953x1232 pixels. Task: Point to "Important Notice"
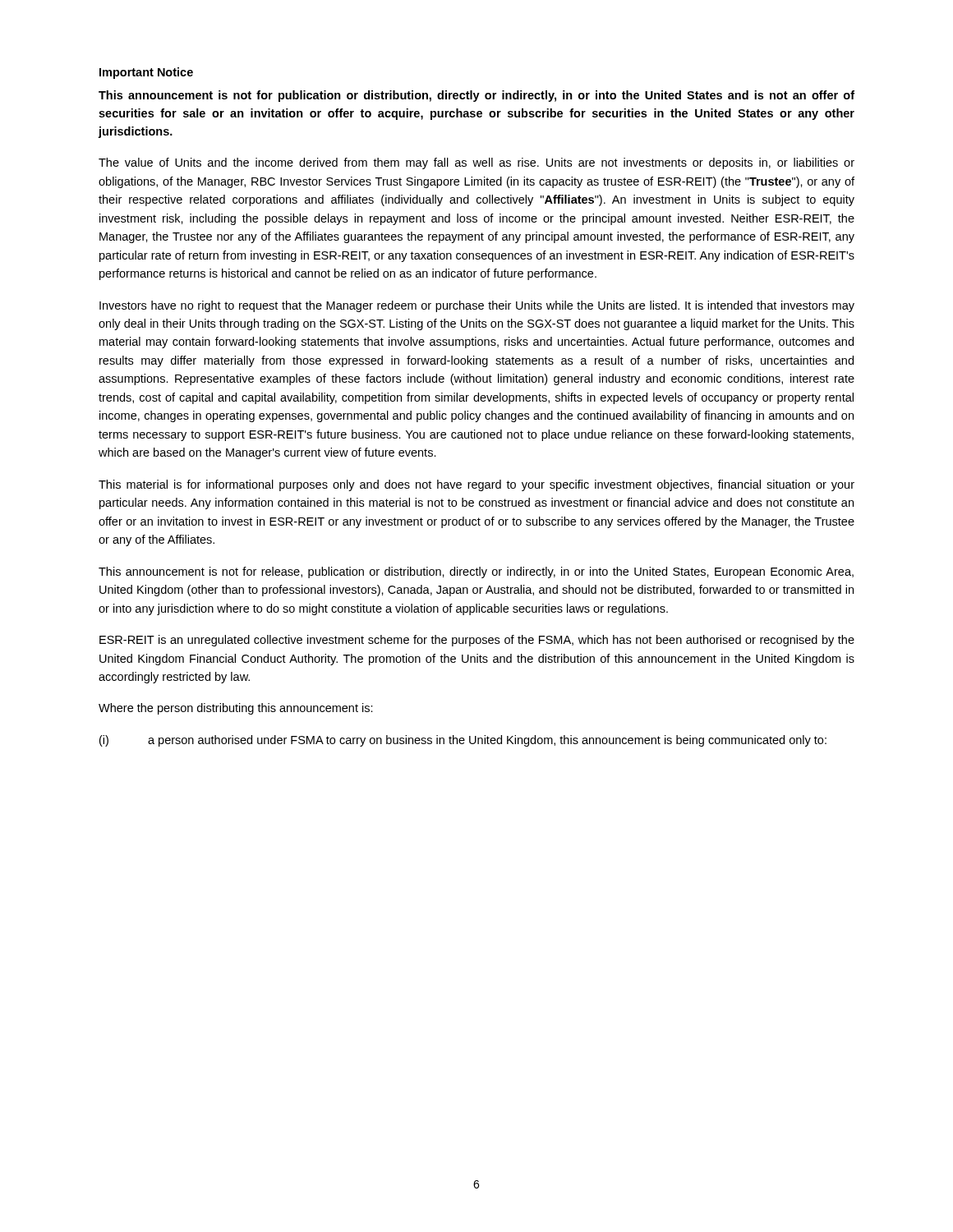pyautogui.click(x=146, y=72)
